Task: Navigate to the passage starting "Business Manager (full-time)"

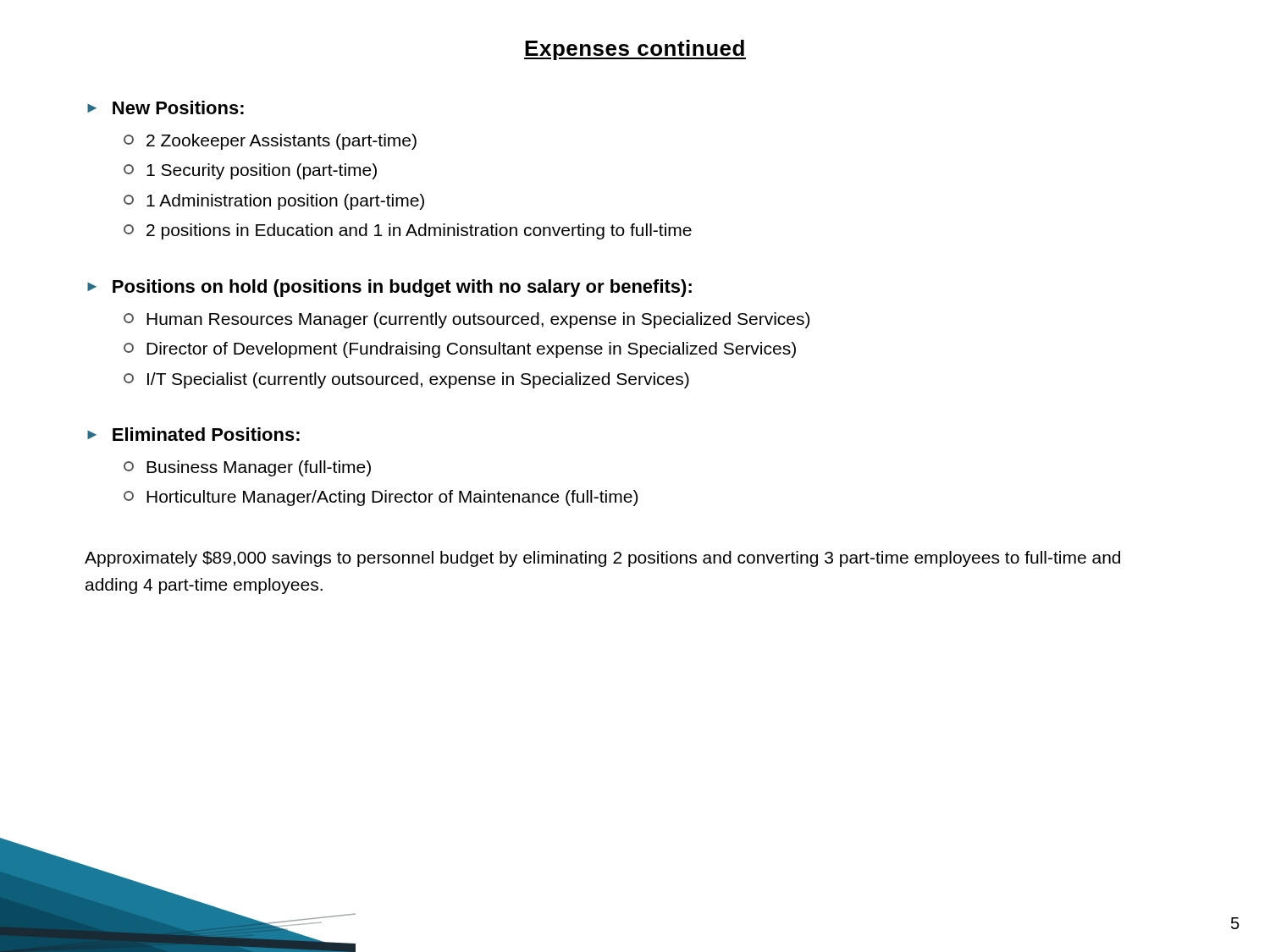Action: [x=248, y=467]
